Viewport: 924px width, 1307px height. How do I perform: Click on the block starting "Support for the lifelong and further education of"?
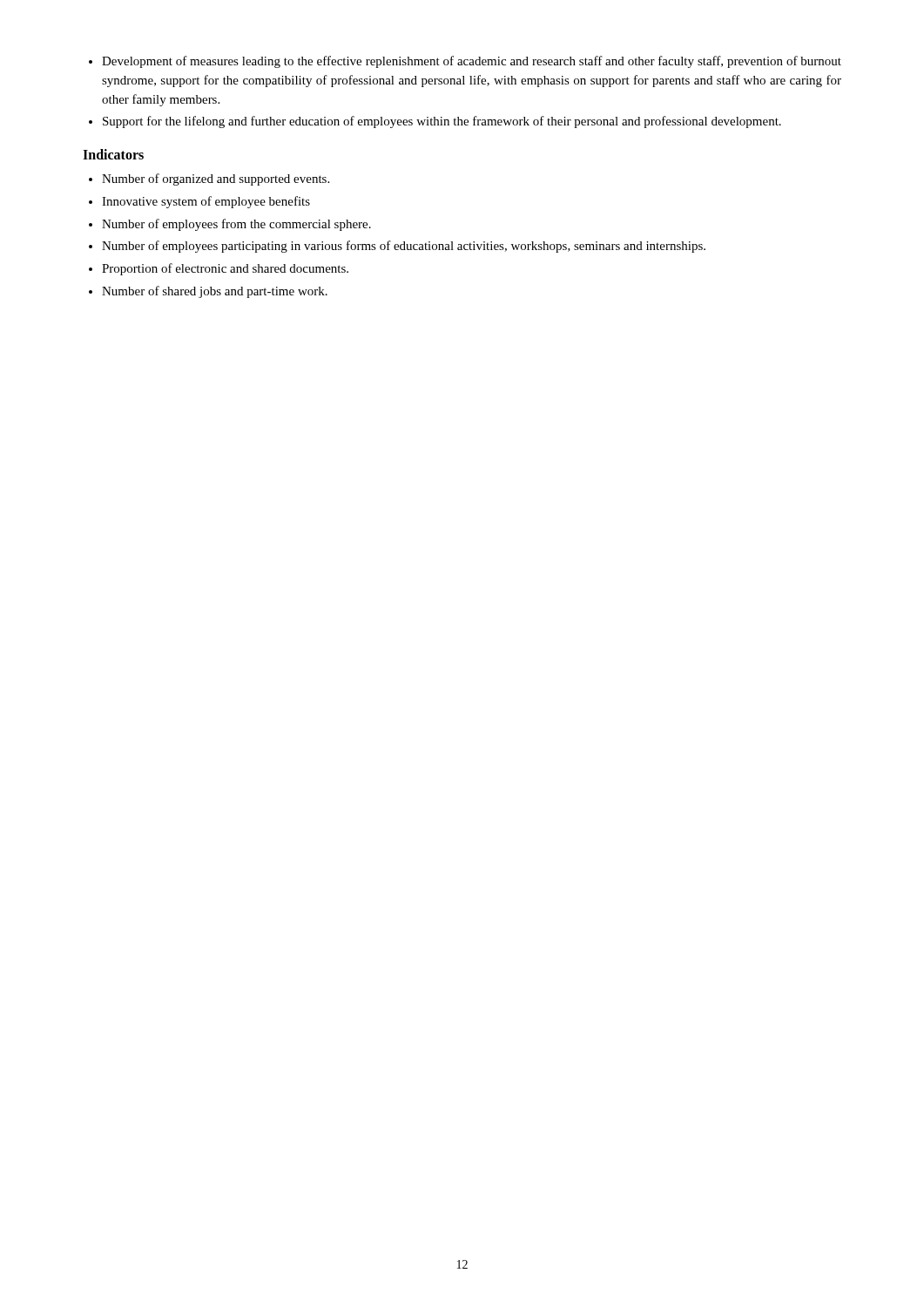click(x=472, y=122)
